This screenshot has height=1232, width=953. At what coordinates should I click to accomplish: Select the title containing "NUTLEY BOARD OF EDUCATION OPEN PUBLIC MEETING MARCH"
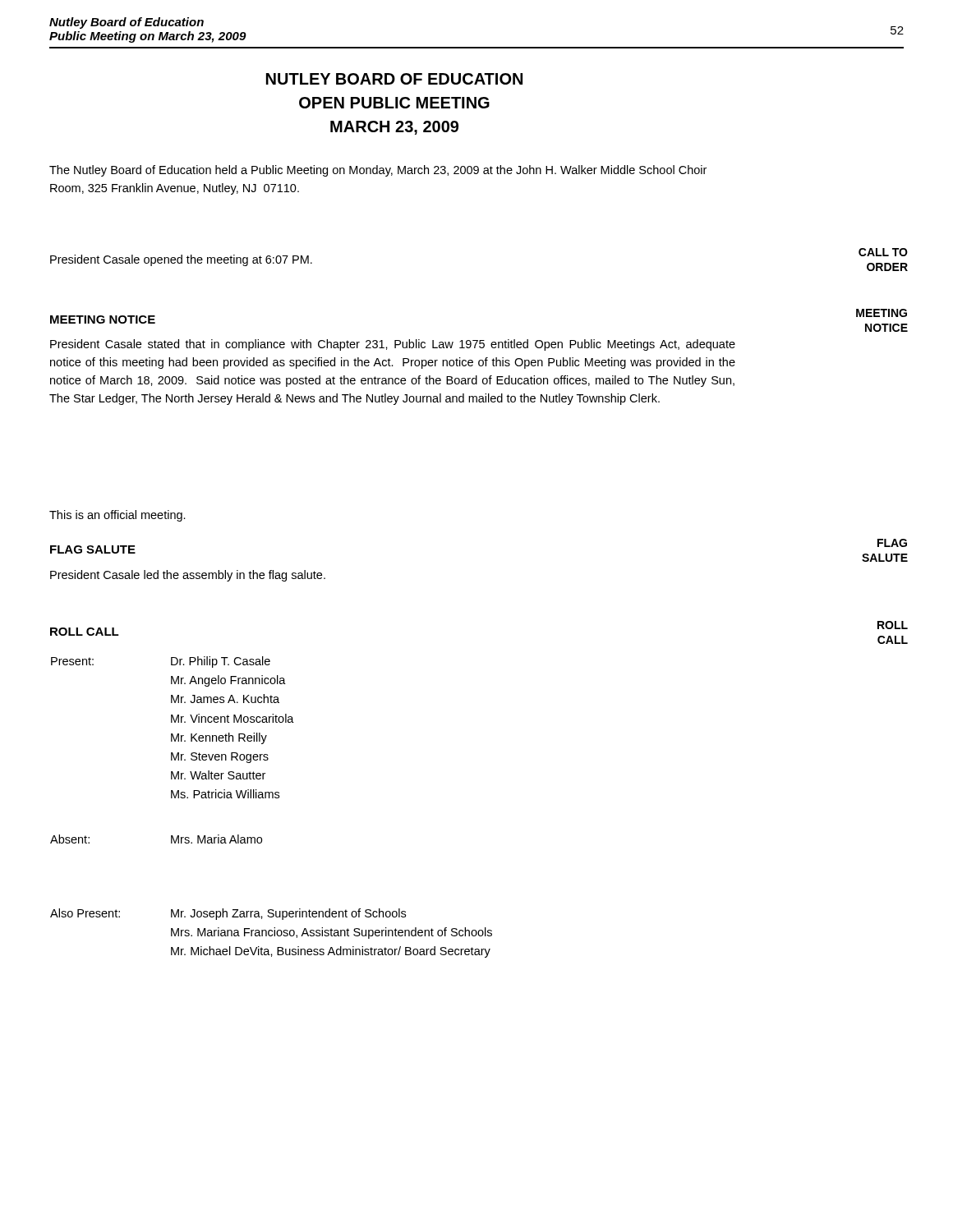point(394,103)
